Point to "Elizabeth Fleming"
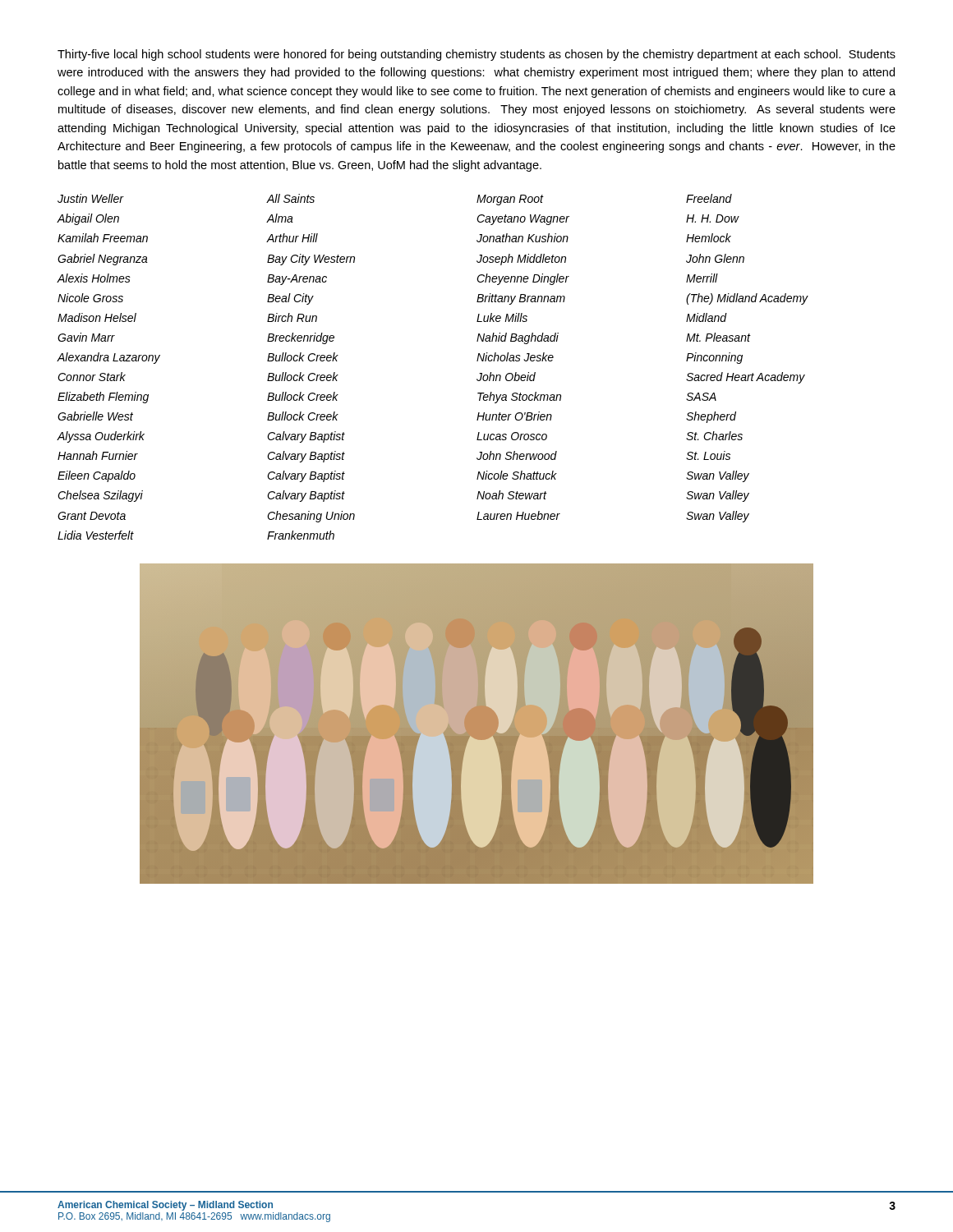 [x=103, y=397]
